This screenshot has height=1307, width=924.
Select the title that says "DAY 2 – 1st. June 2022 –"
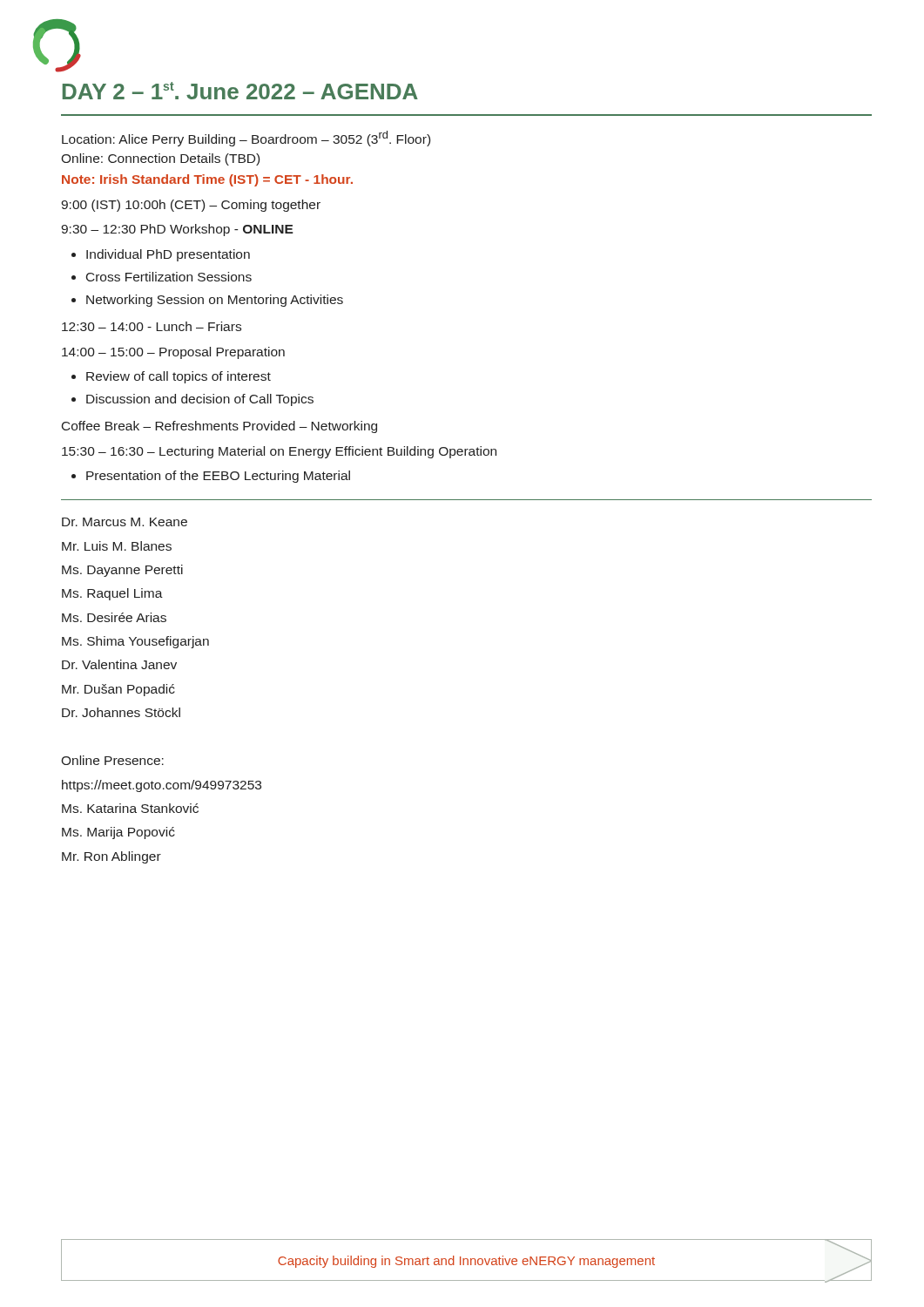240,91
